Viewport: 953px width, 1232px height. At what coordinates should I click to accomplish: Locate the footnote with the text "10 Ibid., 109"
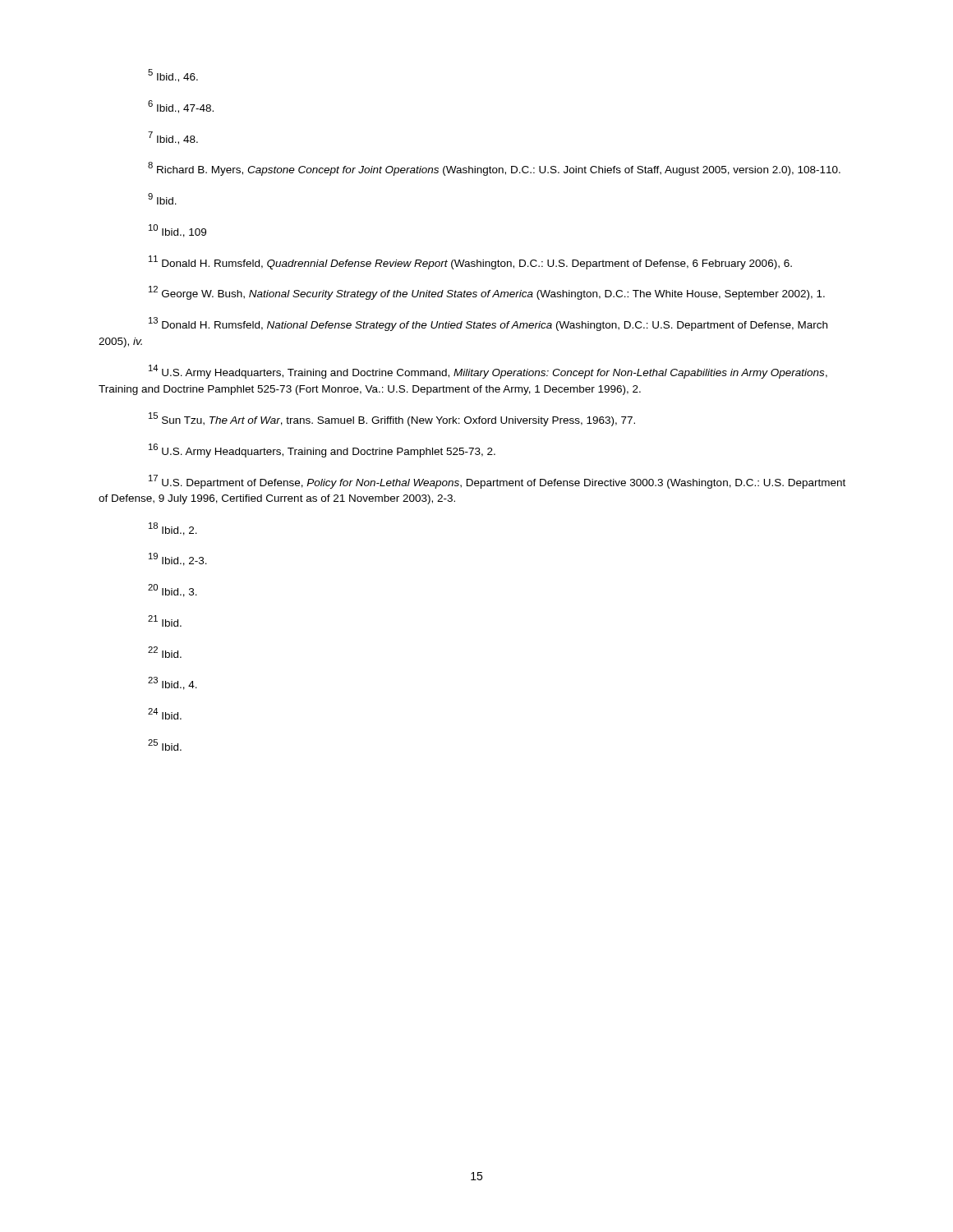[x=177, y=230]
